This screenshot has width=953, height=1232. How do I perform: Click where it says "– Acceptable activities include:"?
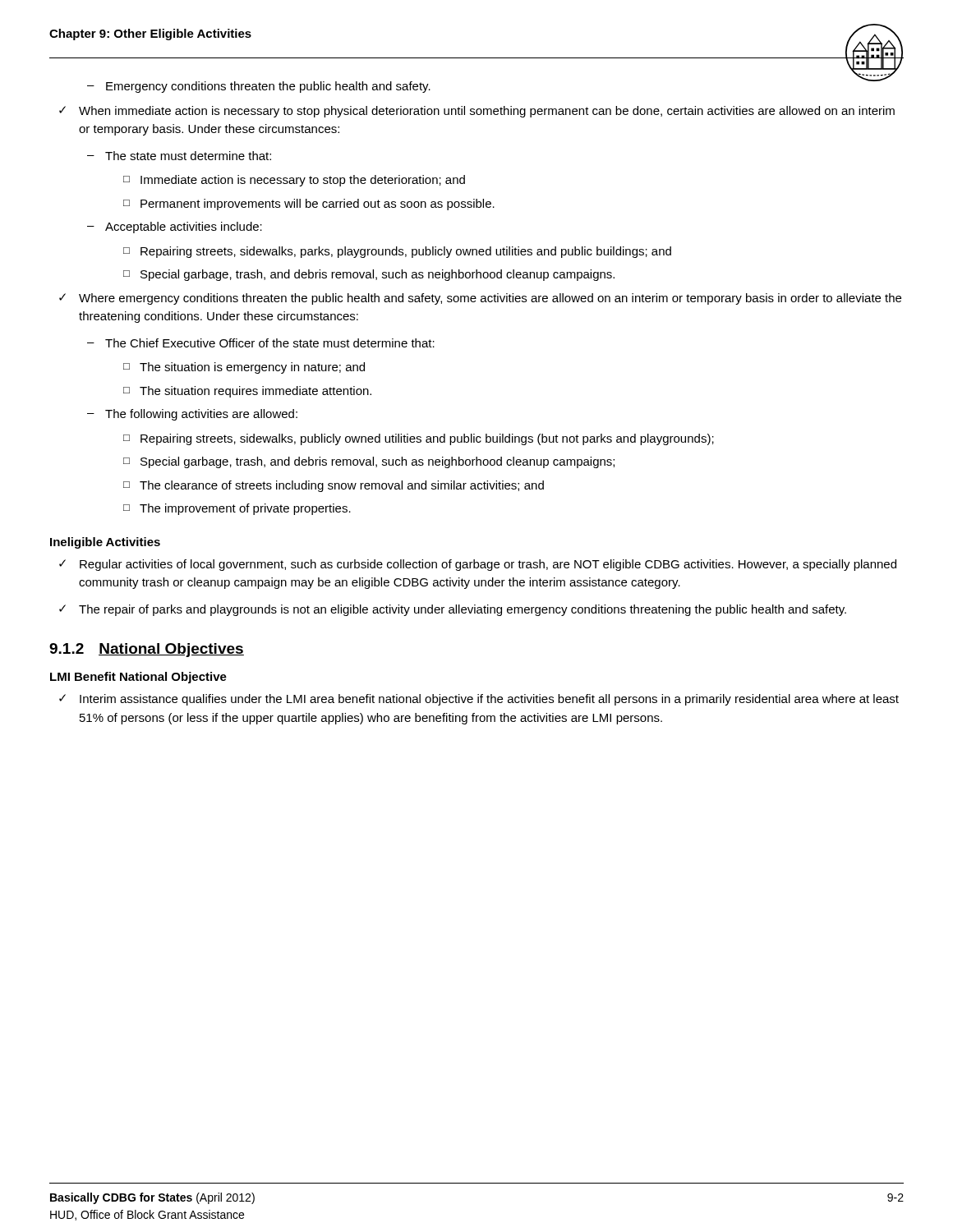click(x=175, y=228)
